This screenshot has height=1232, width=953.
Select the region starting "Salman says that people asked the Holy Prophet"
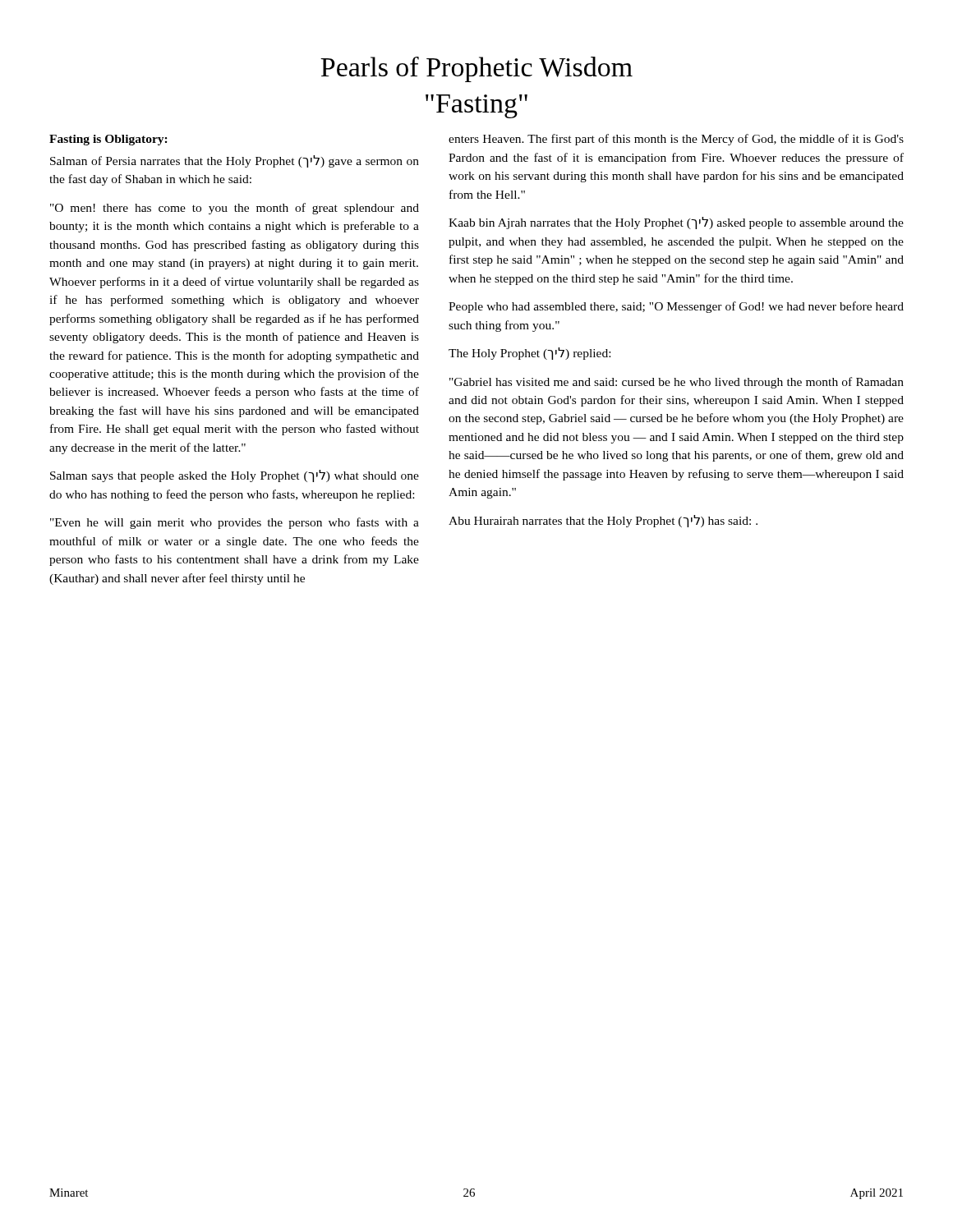point(234,485)
